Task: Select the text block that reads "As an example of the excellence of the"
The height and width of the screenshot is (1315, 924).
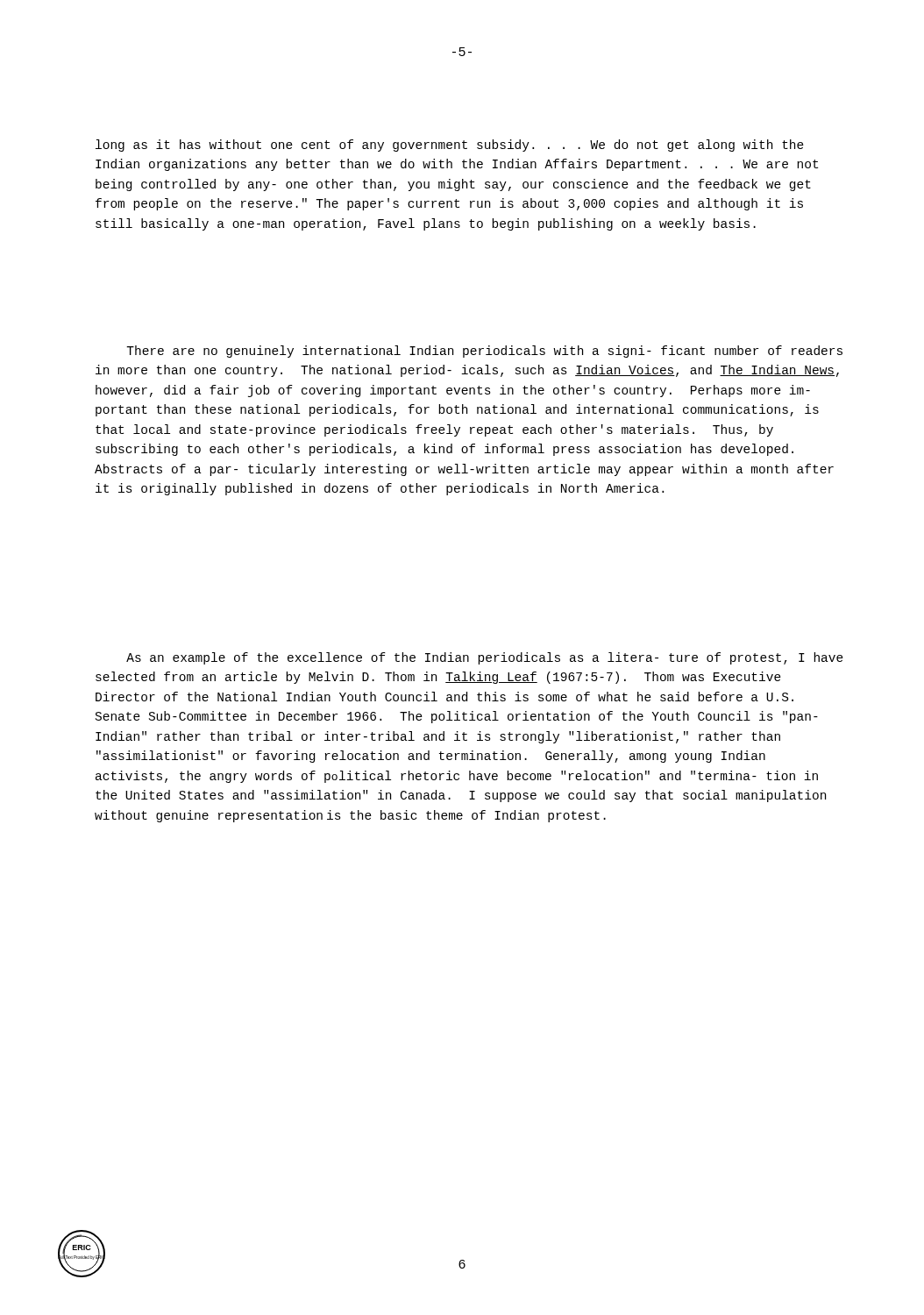Action: pos(469,737)
